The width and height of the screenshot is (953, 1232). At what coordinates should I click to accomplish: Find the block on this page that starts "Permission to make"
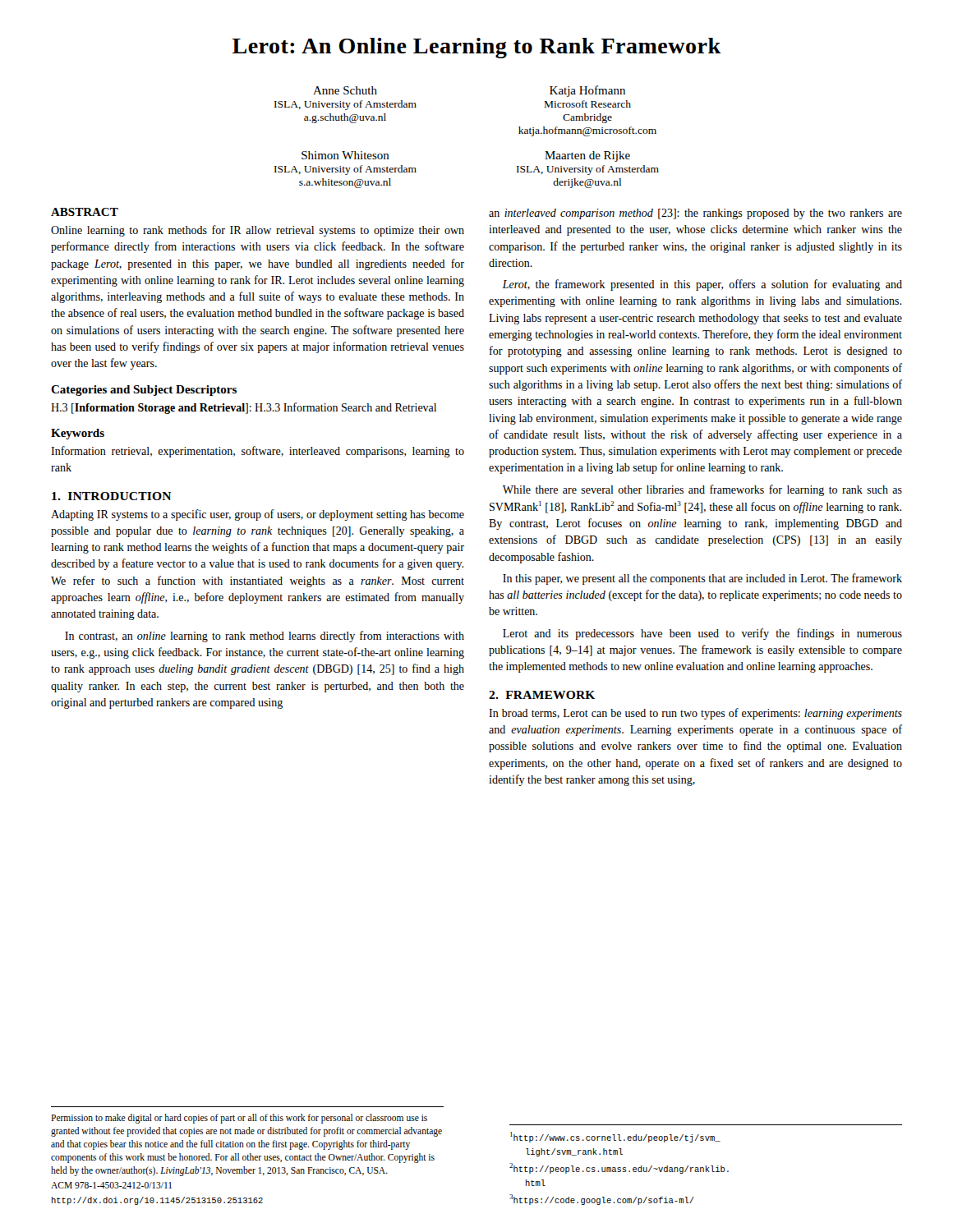[247, 1159]
